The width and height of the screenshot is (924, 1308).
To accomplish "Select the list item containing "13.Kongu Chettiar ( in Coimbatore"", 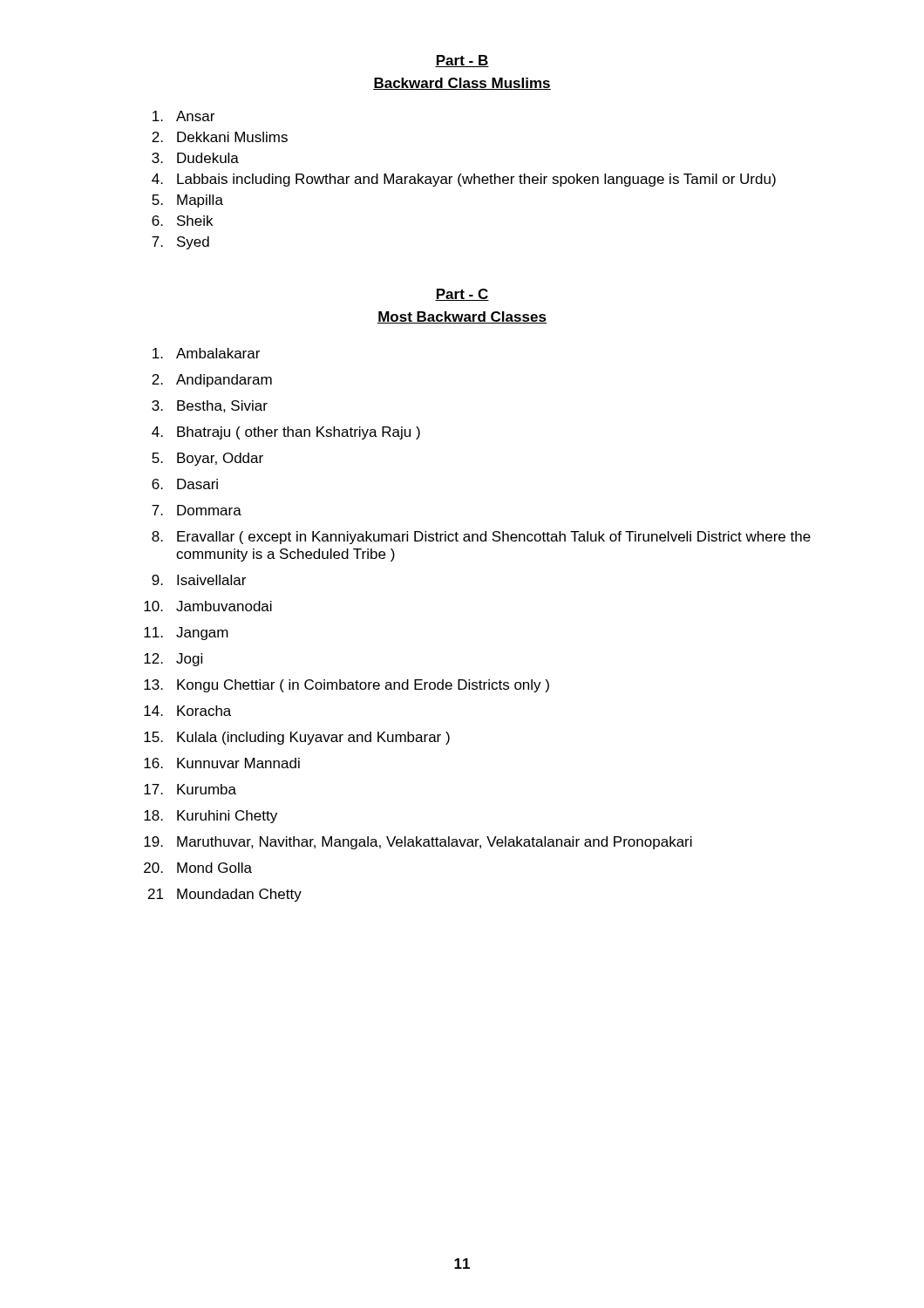I will click(475, 685).
